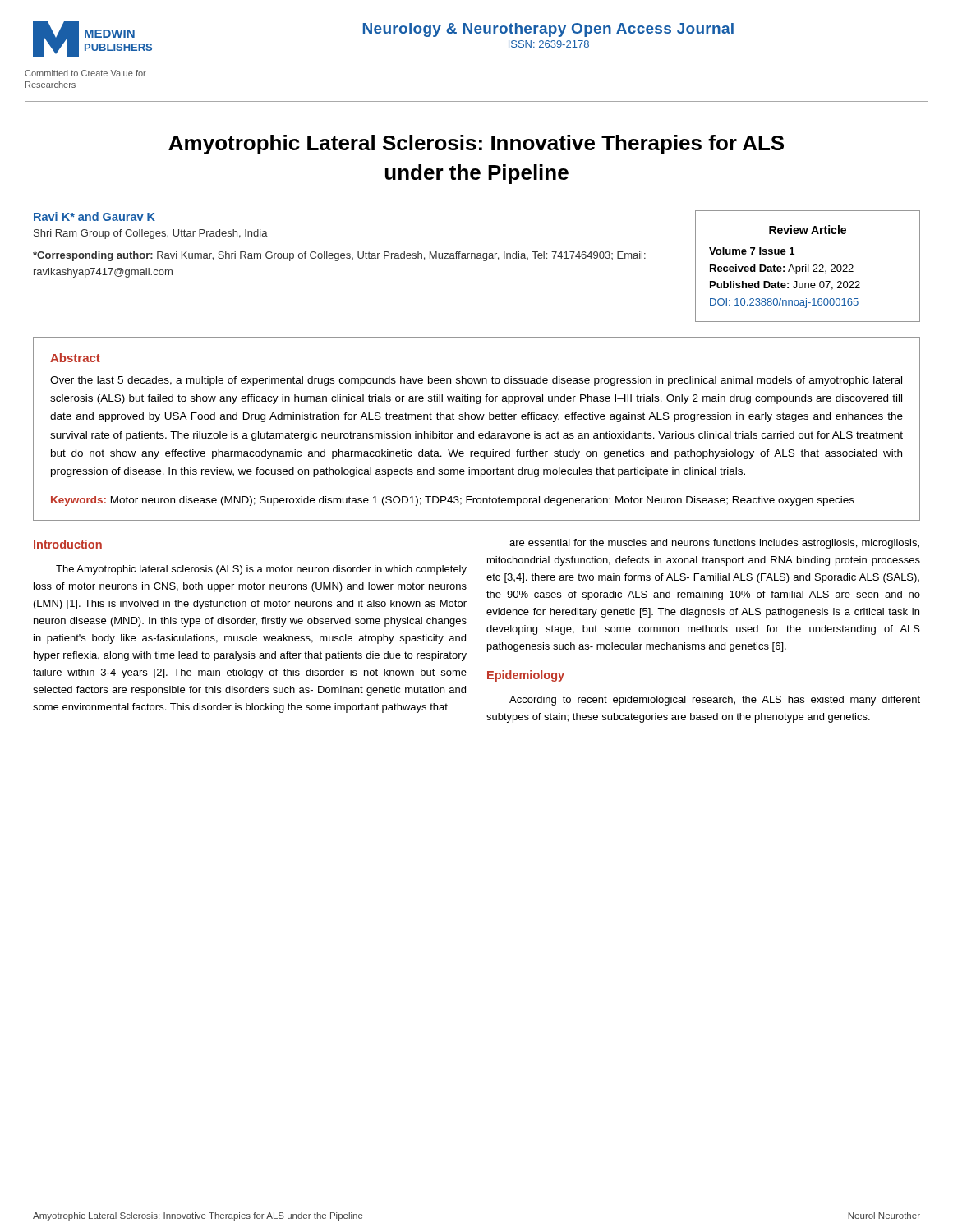Select the block starting "According to recent epidemiological research,"
The image size is (953, 1232).
(703, 708)
